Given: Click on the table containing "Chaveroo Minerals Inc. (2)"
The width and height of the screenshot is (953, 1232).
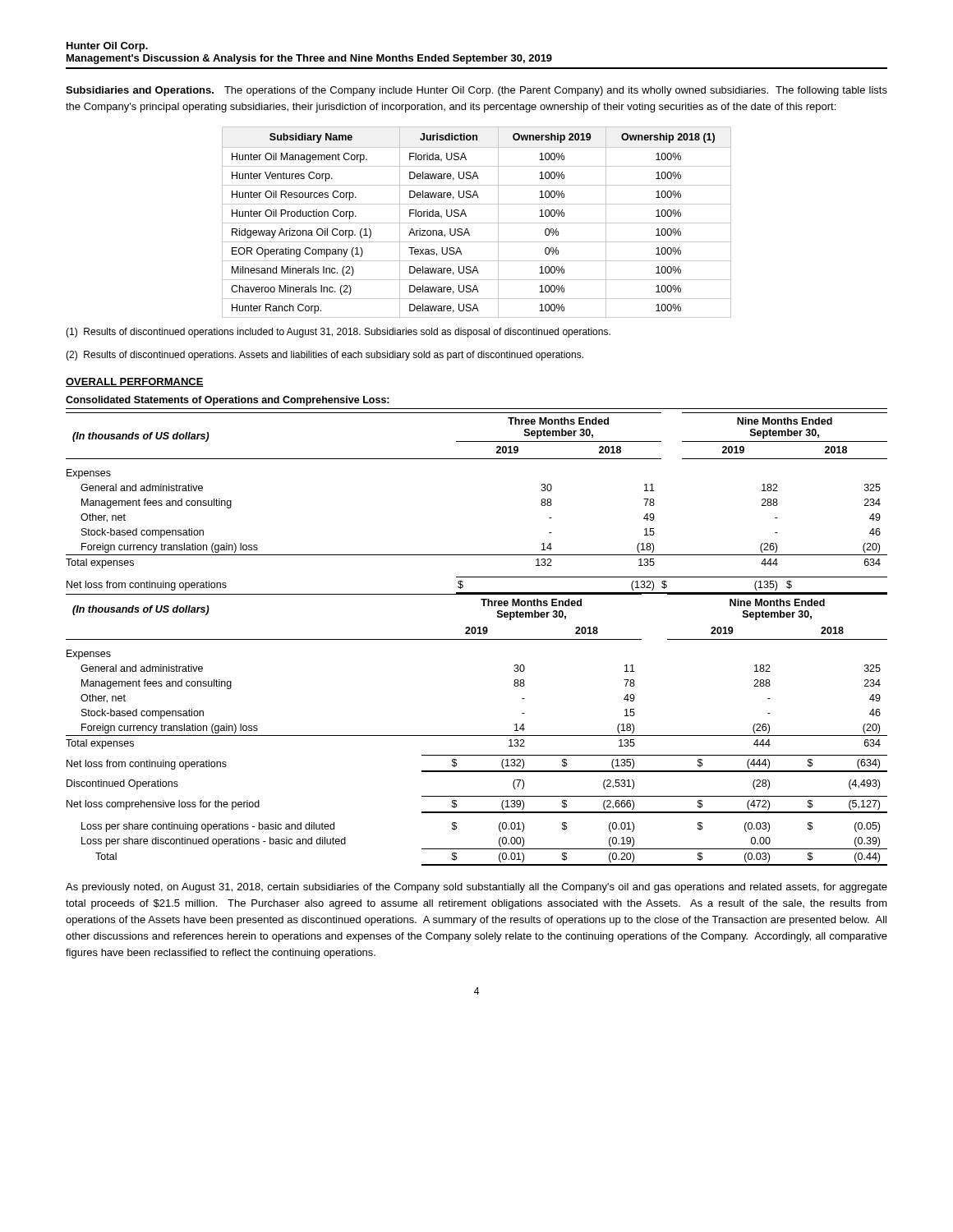Looking at the screenshot, I should click(x=476, y=222).
